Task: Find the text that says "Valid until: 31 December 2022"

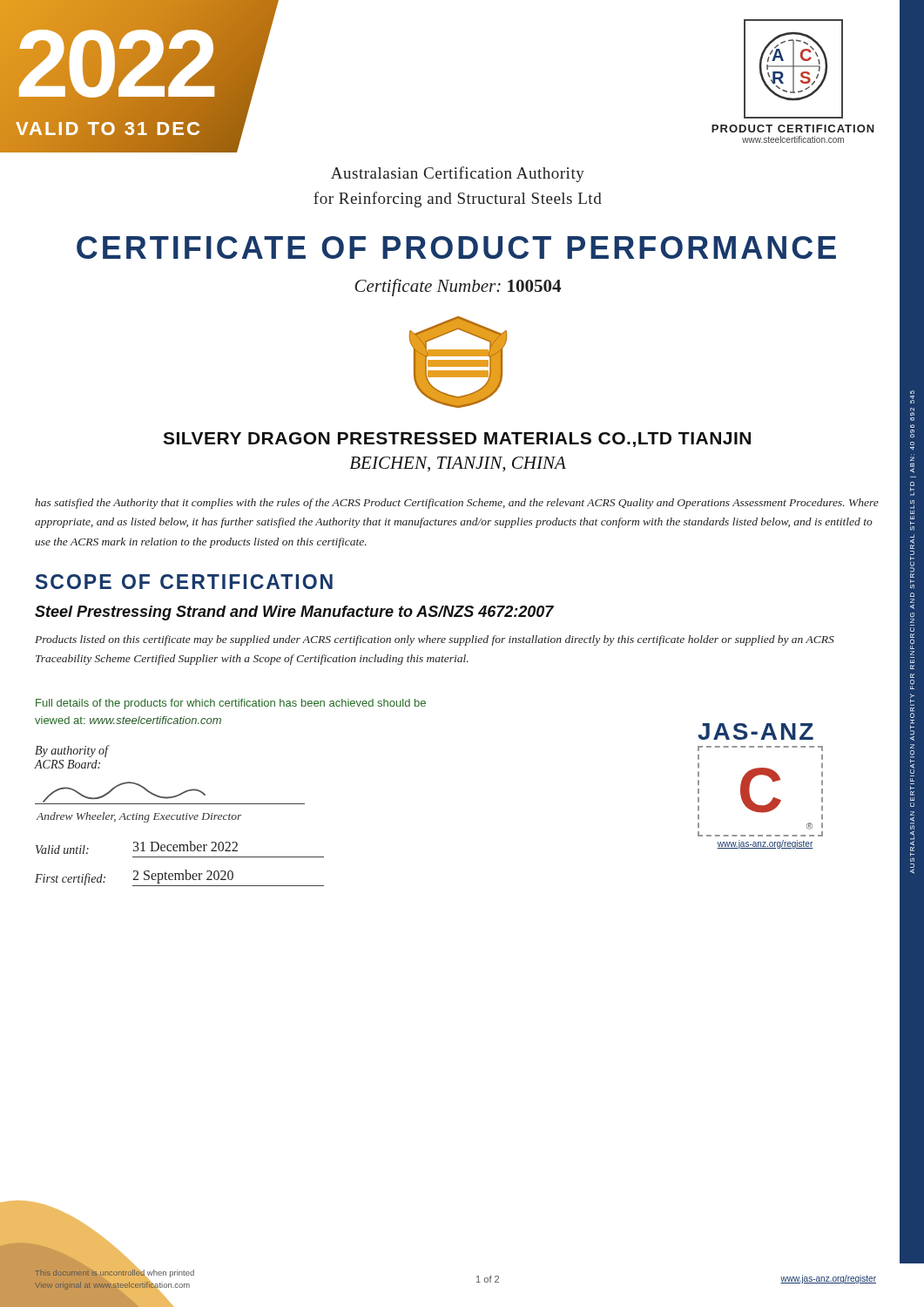Action: [65, 848]
